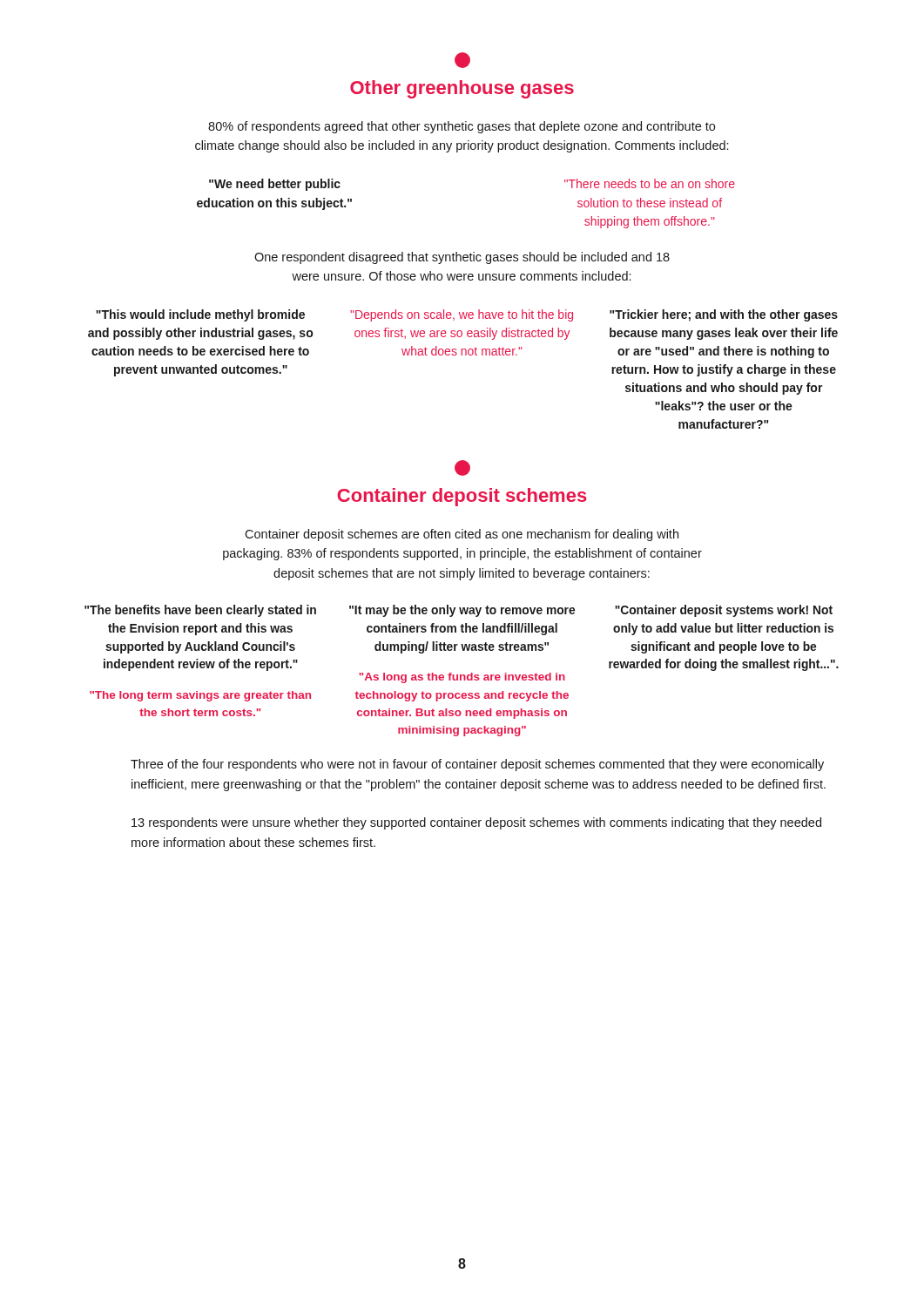Click on the text block that says ""Container deposit systems"
The image size is (924, 1307).
(x=724, y=638)
